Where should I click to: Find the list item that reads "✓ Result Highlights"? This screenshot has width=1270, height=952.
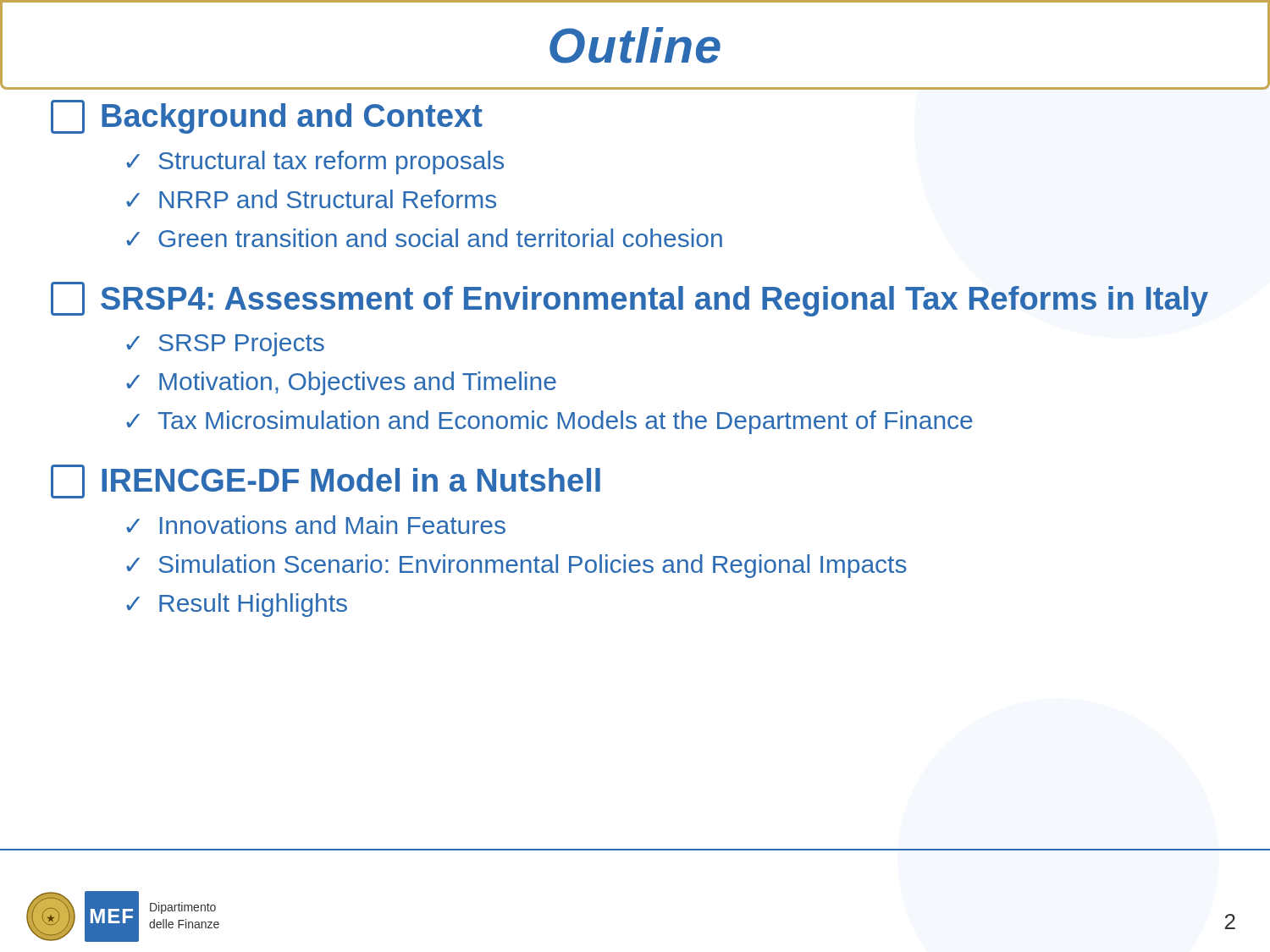point(235,603)
